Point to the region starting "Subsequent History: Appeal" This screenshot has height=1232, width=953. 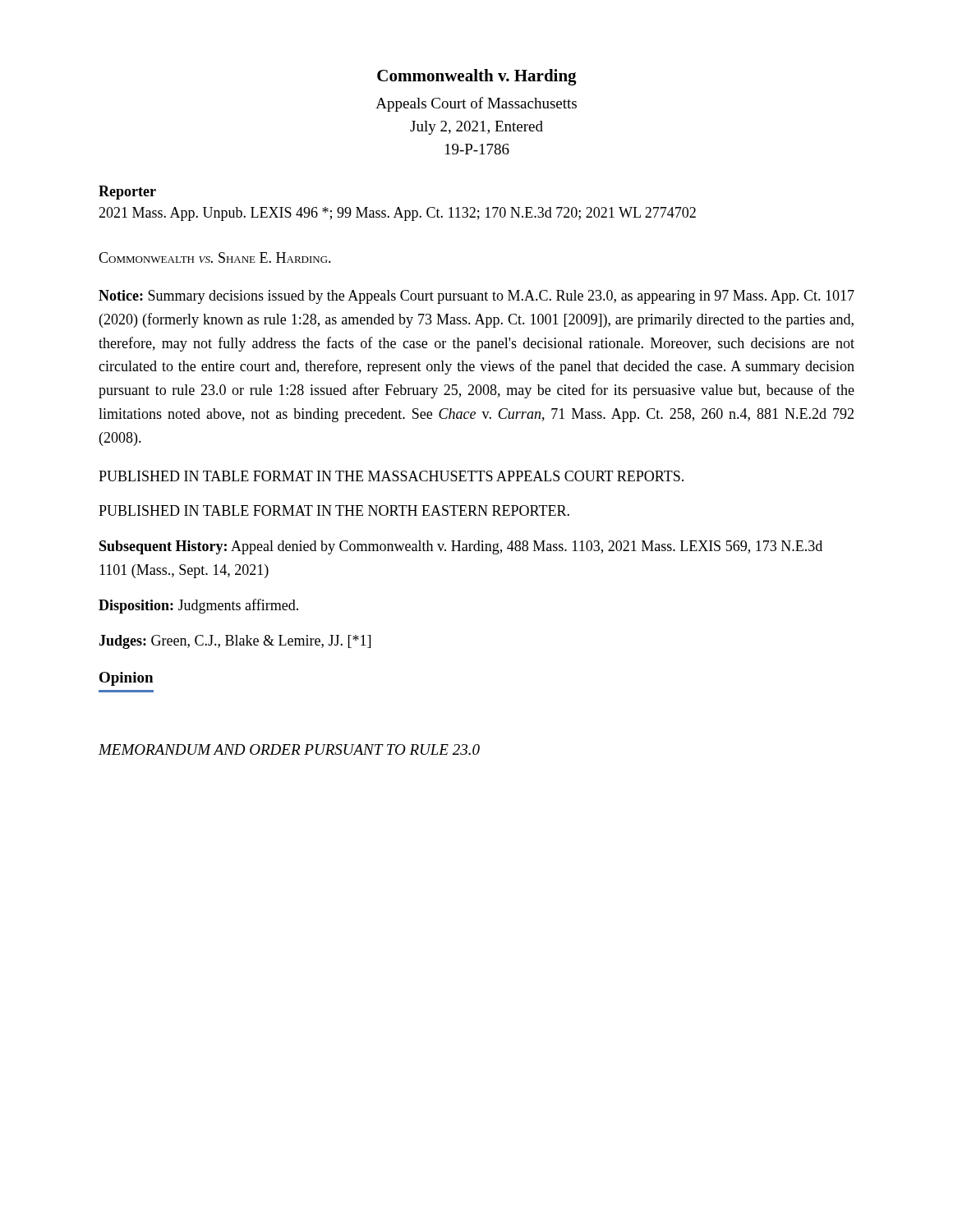[461, 558]
